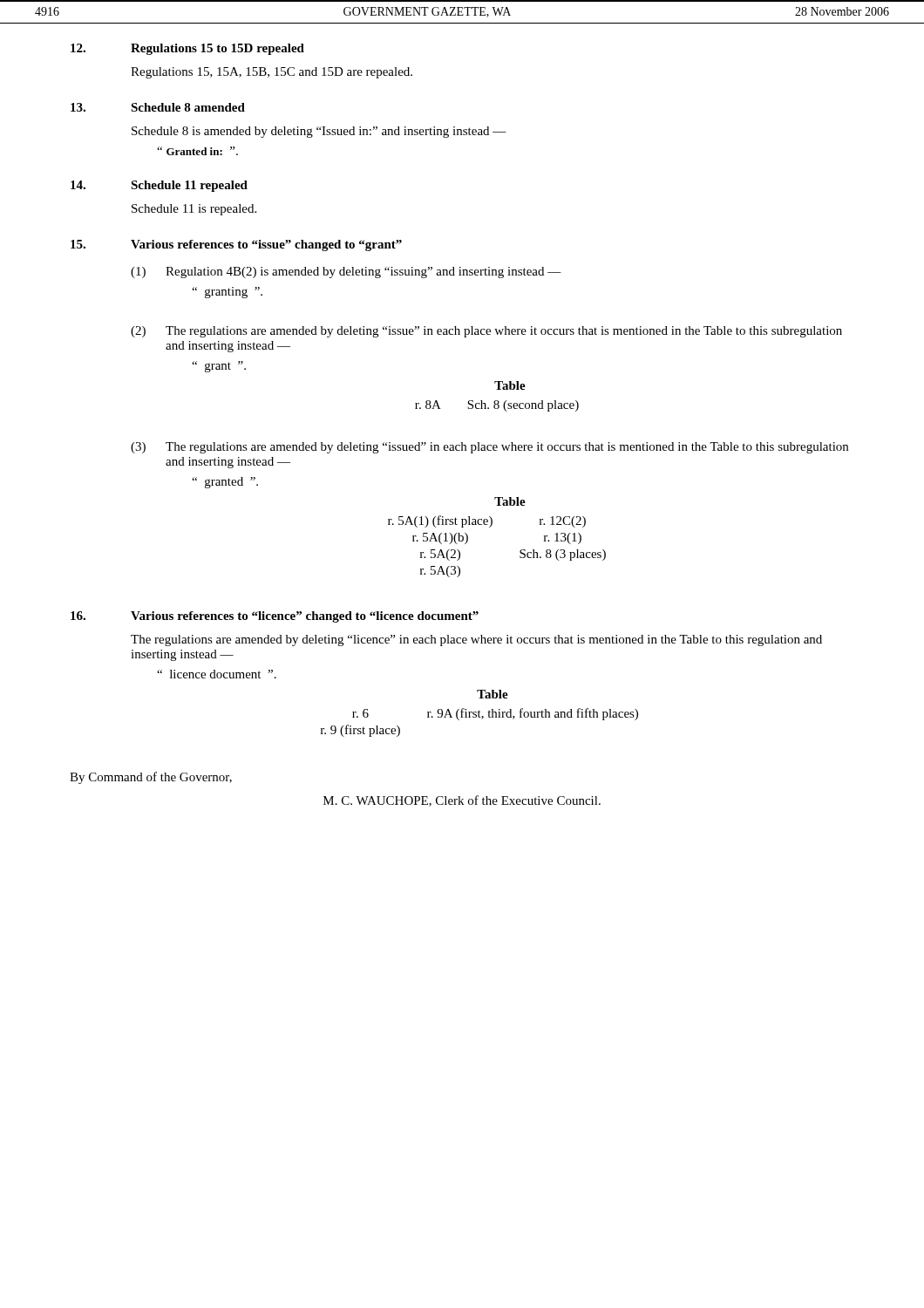Select the section header containing "16. Various references to “licence” changed to"
924x1308 pixels.
click(x=462, y=619)
